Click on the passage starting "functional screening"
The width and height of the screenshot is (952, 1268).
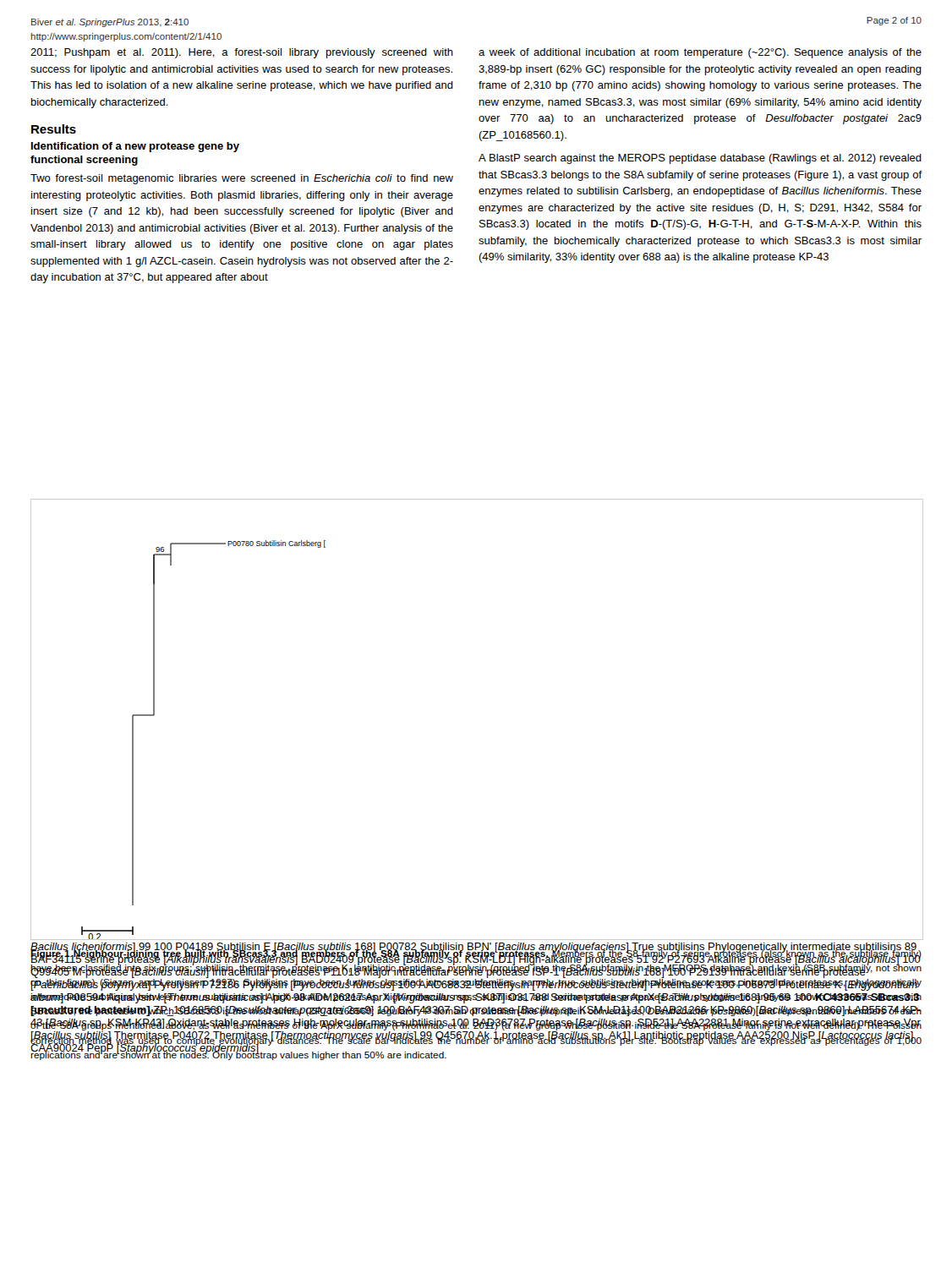point(84,159)
